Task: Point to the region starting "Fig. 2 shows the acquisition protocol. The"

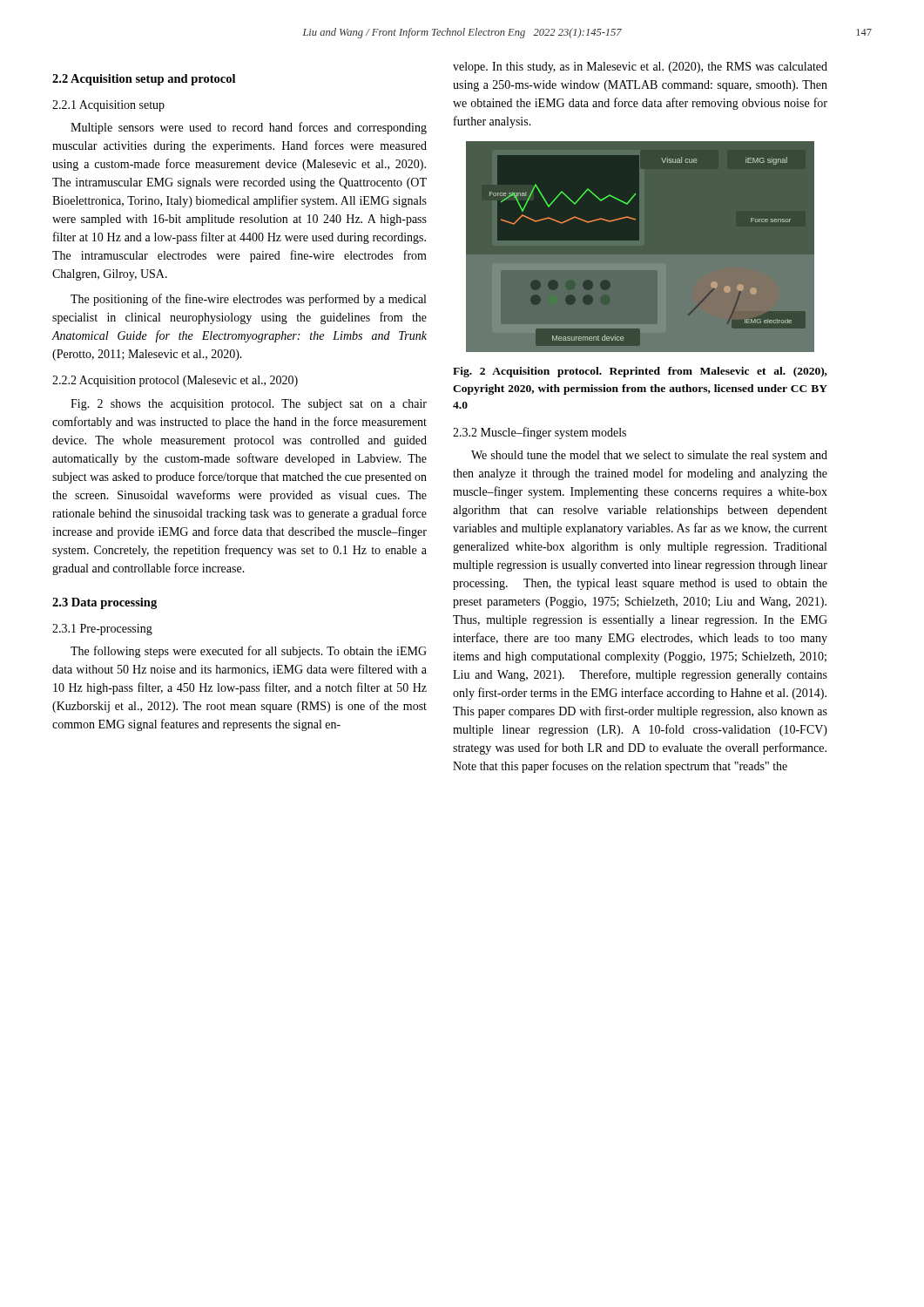Action: pos(240,486)
